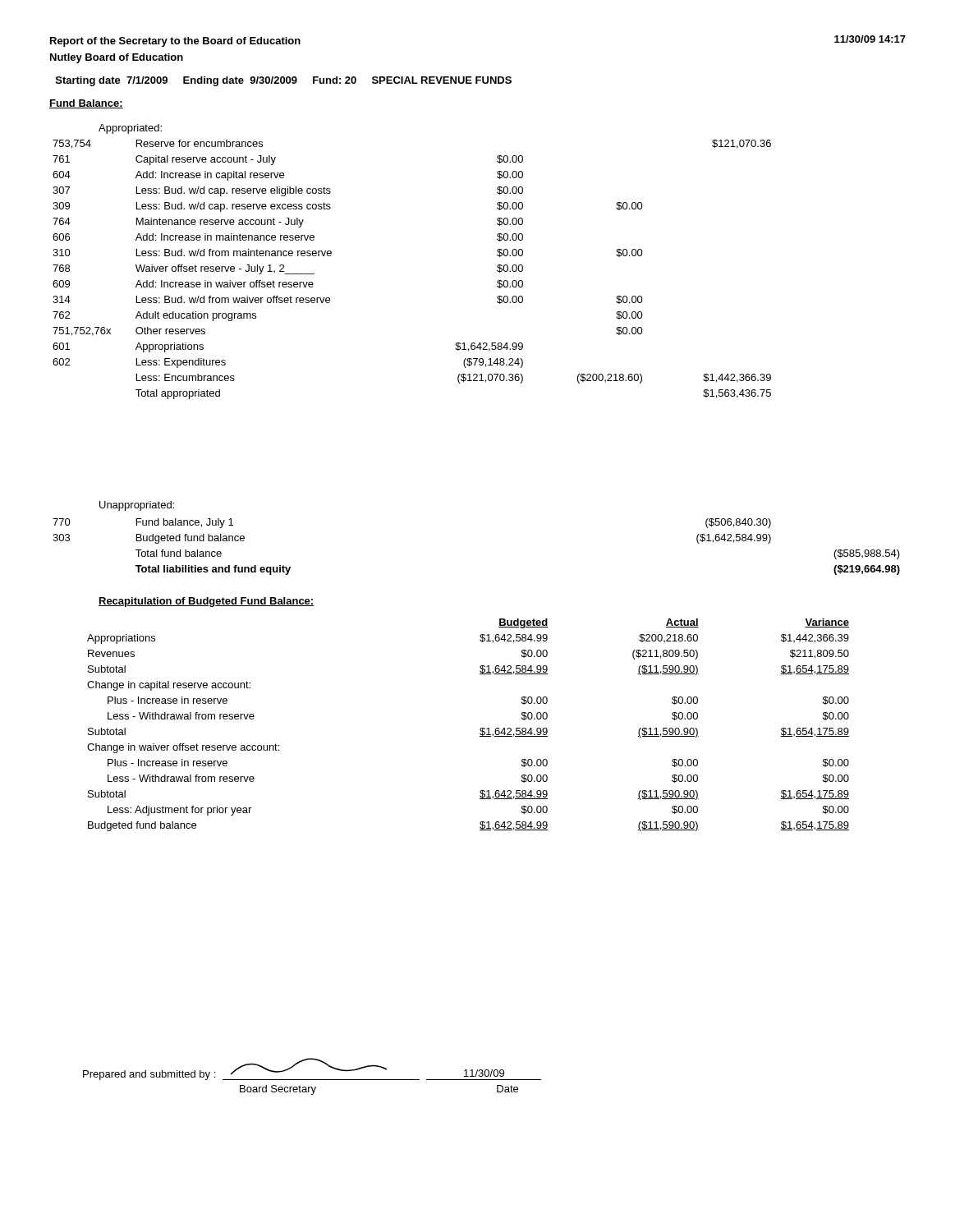Image resolution: width=955 pixels, height=1232 pixels.
Task: Click on the text block starting "Prepared and submitted by : 11/30/09"
Action: click(x=312, y=1066)
